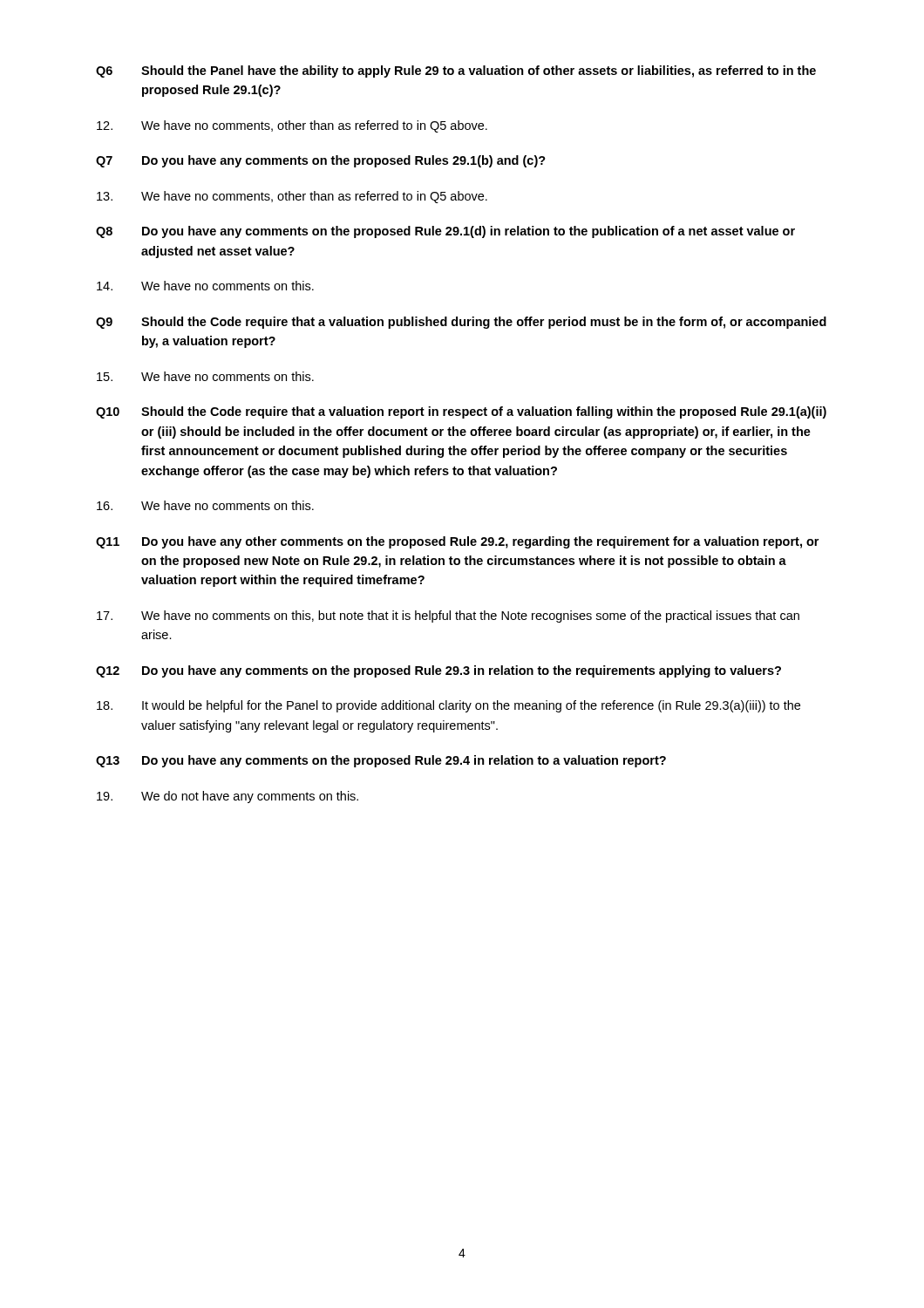Point to the block beginning "18. It would"
This screenshot has height=1308, width=924.
pyautogui.click(x=462, y=716)
